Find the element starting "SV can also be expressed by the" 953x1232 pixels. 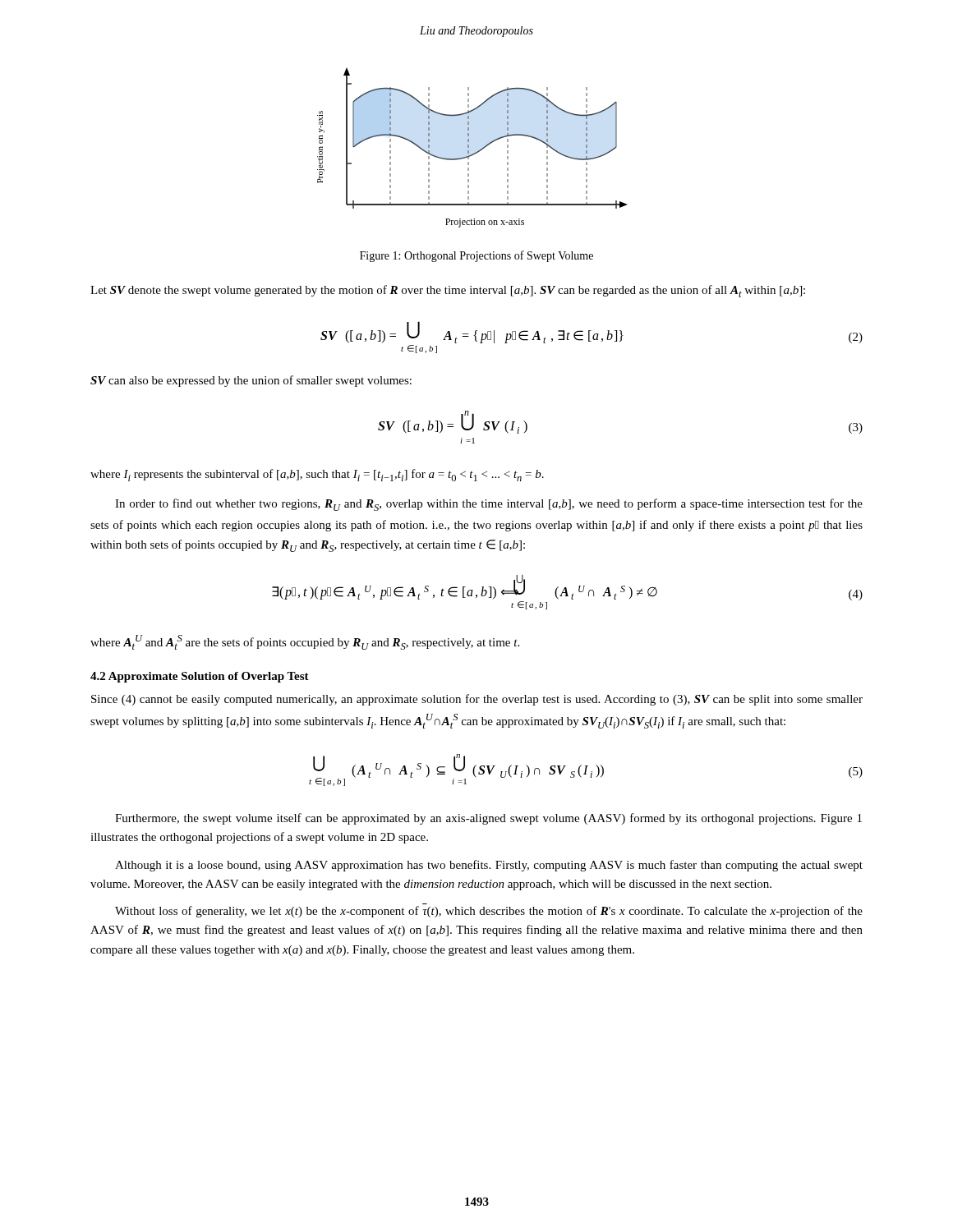251,381
